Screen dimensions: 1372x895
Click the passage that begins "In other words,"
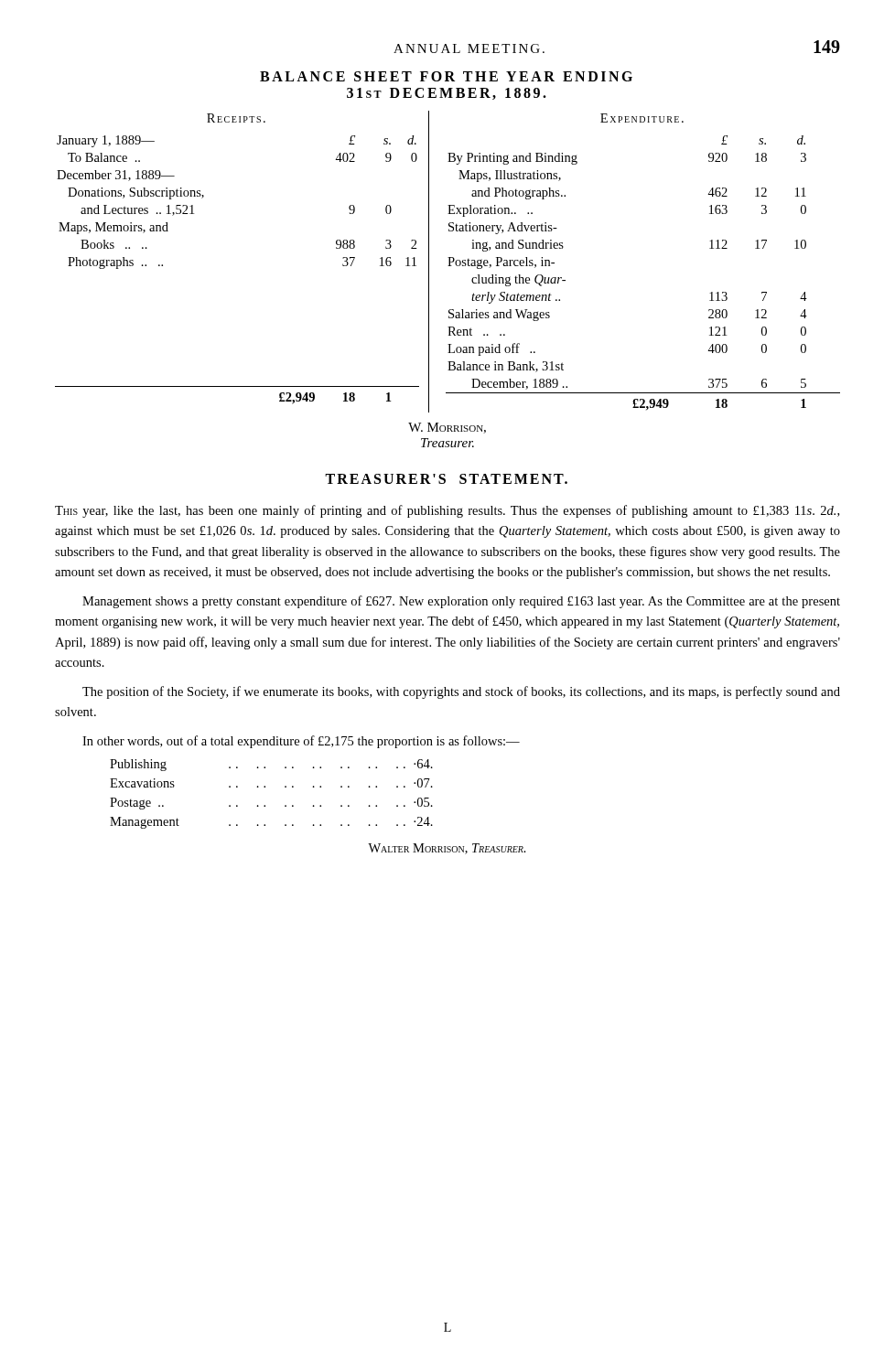[x=448, y=741]
